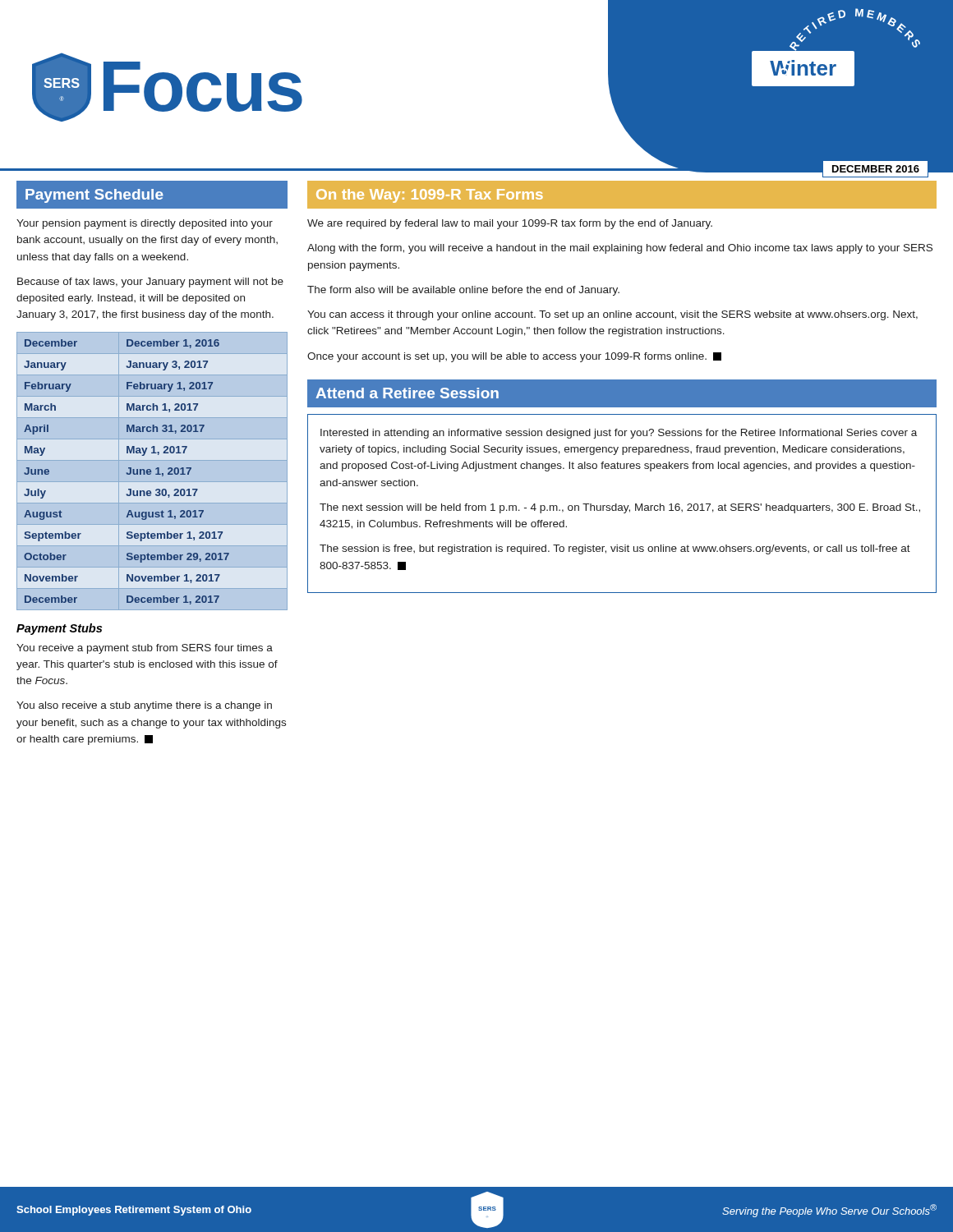Click on the text block starting "On the Way: 1099-R Tax Forms"
Screen dimensions: 1232x953
click(622, 195)
